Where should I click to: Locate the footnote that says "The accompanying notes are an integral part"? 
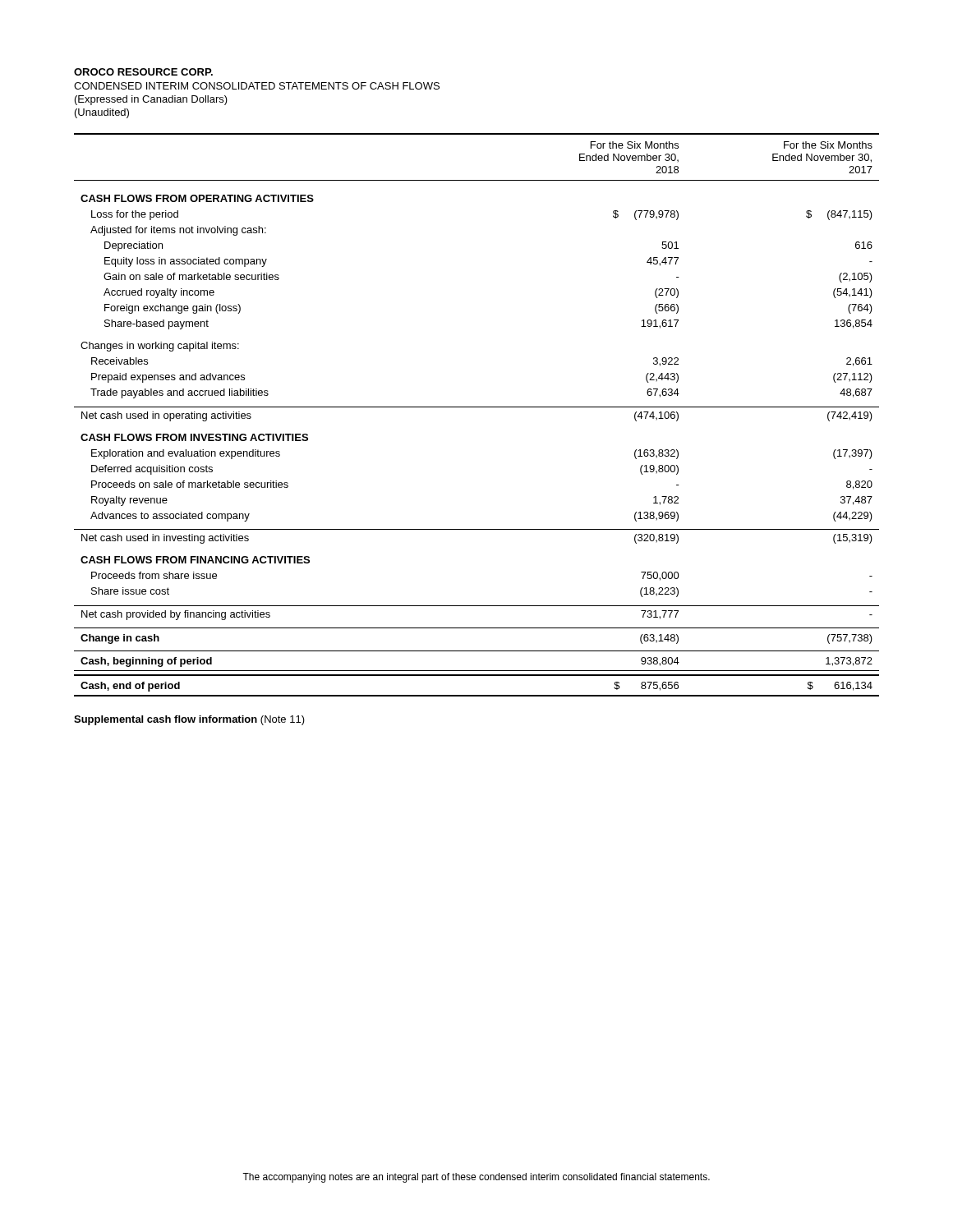click(476, 1177)
